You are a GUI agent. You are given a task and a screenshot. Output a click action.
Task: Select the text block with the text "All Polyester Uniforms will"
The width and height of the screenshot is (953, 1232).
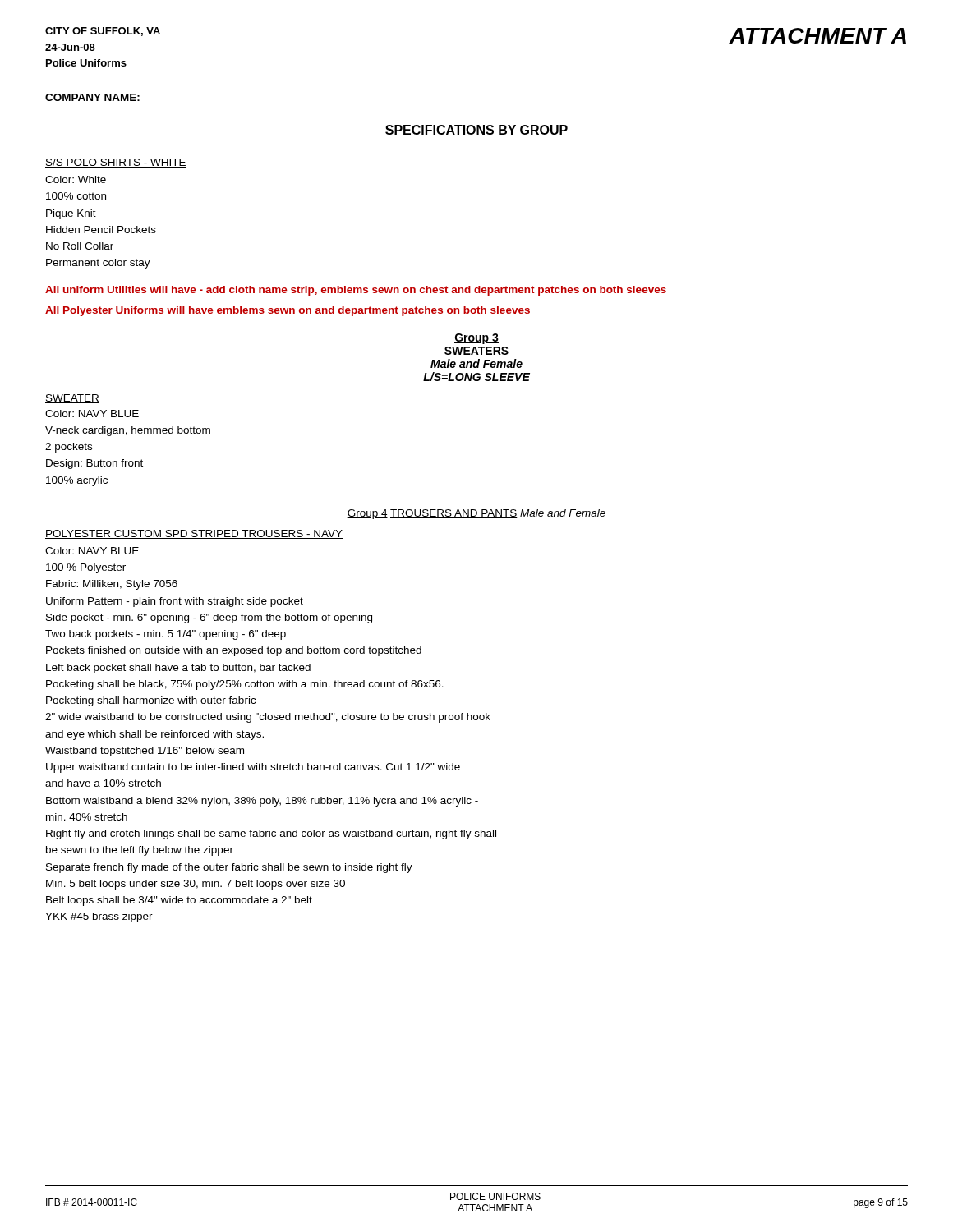click(288, 310)
